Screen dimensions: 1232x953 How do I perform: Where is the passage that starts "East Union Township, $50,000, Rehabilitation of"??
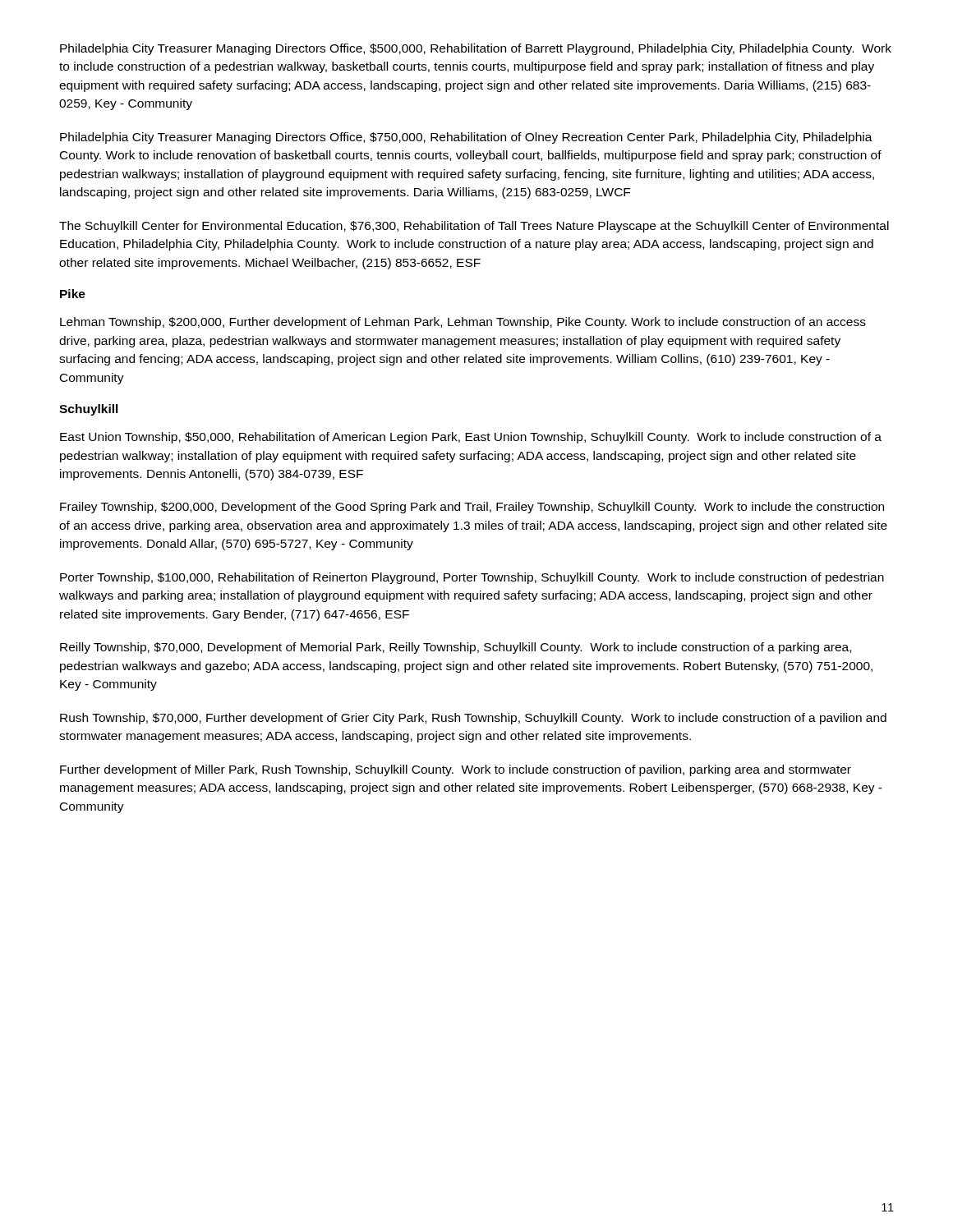click(x=470, y=455)
